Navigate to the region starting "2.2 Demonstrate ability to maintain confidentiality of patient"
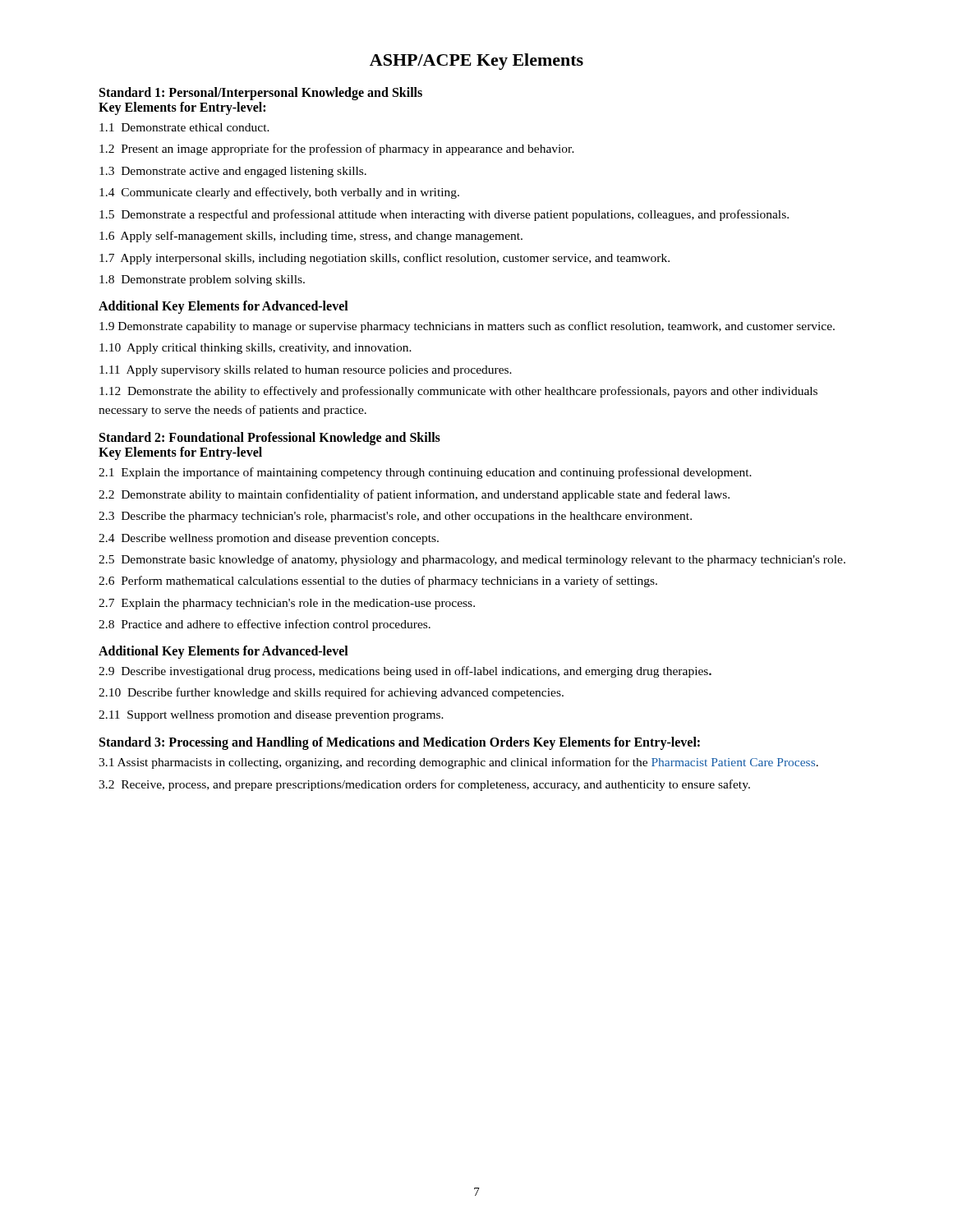The image size is (953, 1232). (x=415, y=494)
